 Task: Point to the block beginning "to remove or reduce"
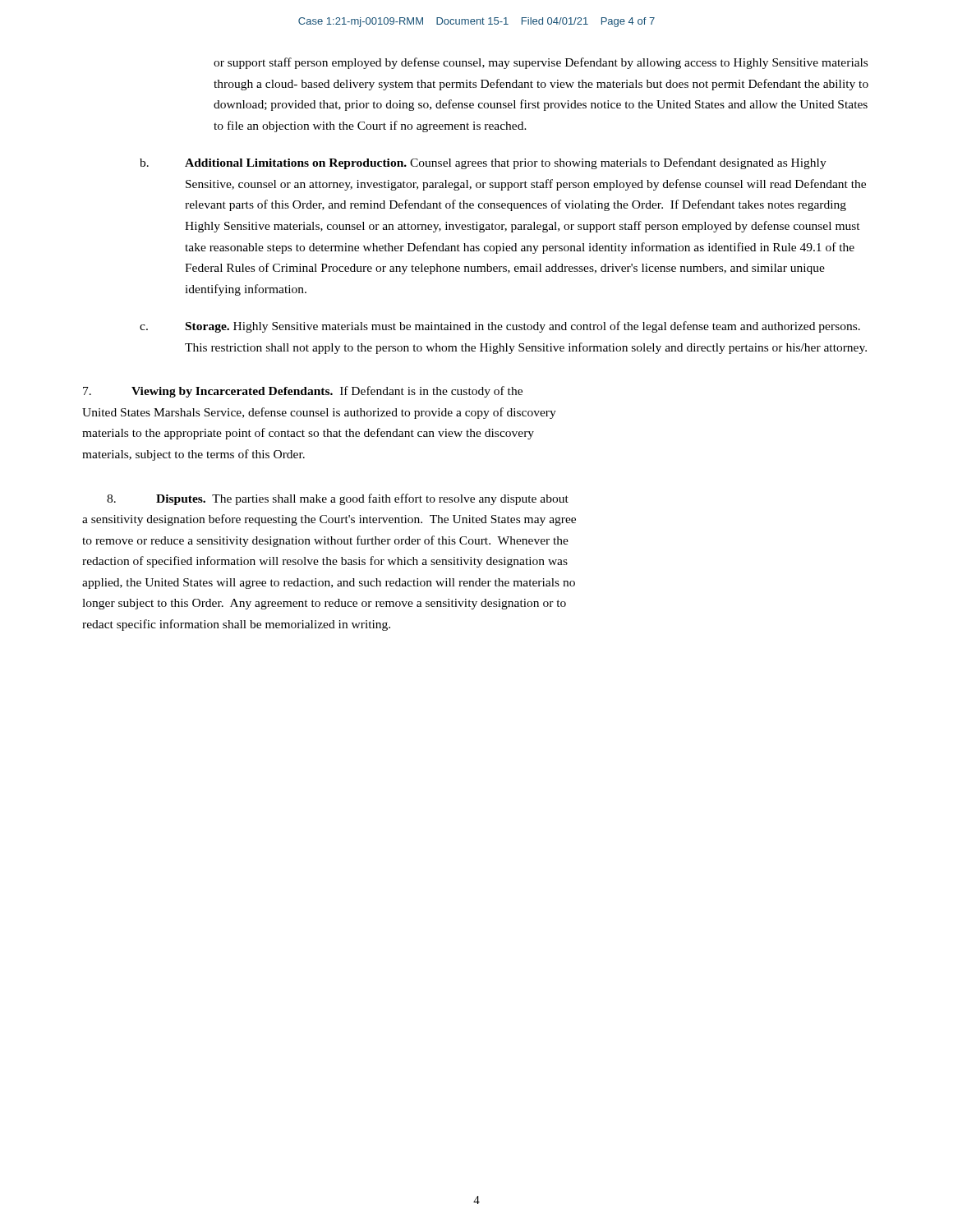pos(325,540)
